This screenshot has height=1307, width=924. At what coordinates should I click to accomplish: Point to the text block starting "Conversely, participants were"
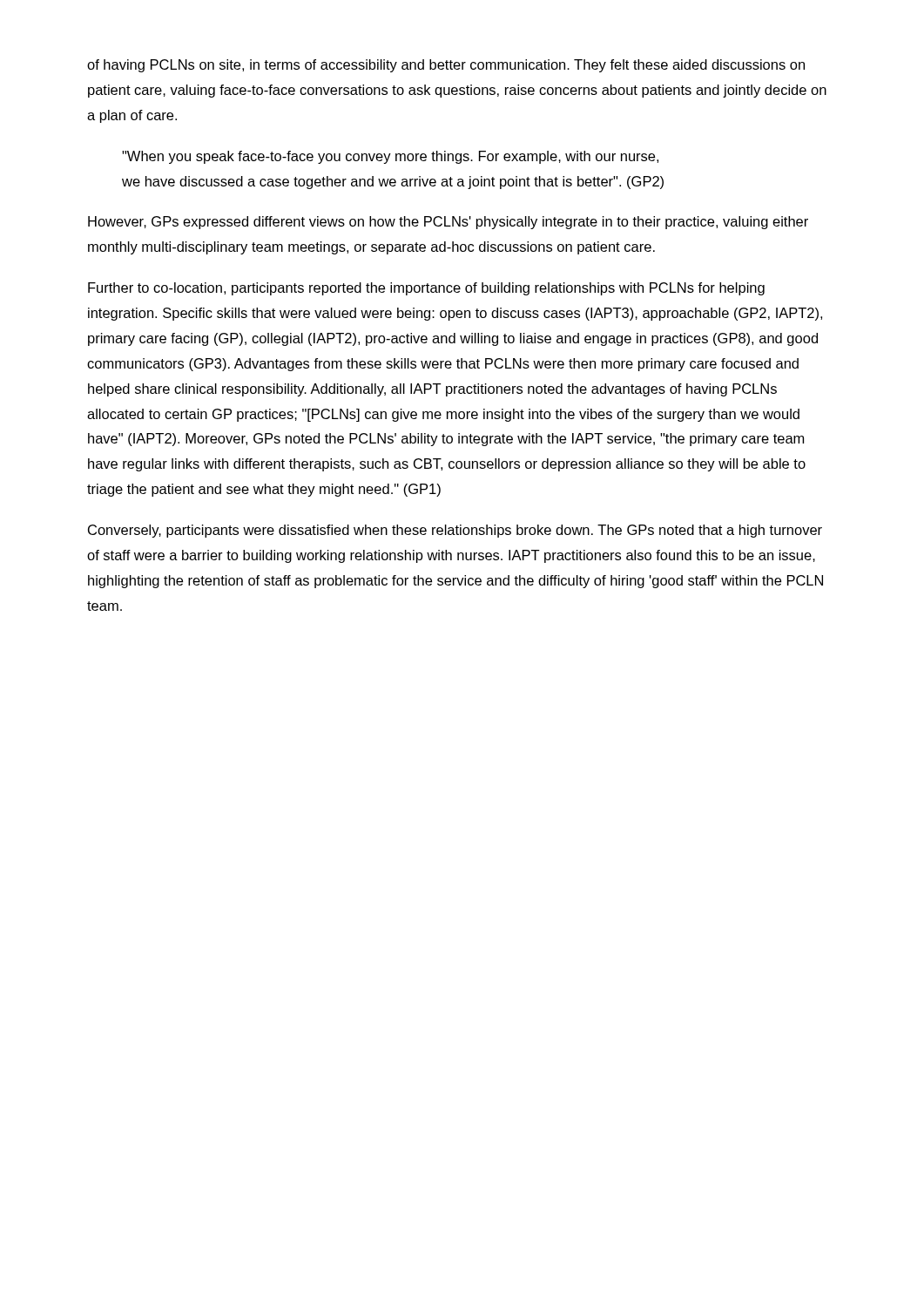(x=456, y=567)
